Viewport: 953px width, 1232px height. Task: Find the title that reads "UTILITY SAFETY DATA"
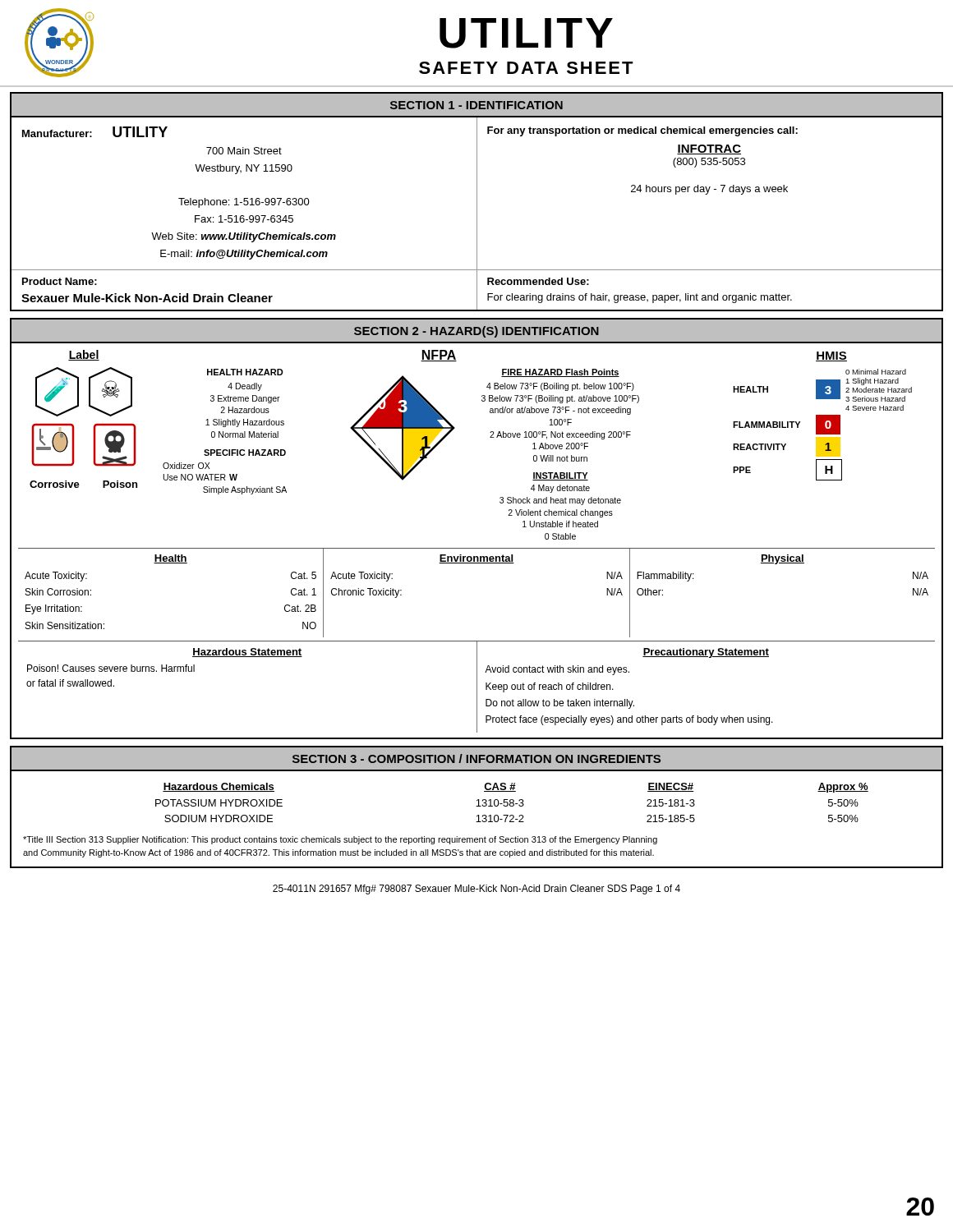click(x=527, y=44)
